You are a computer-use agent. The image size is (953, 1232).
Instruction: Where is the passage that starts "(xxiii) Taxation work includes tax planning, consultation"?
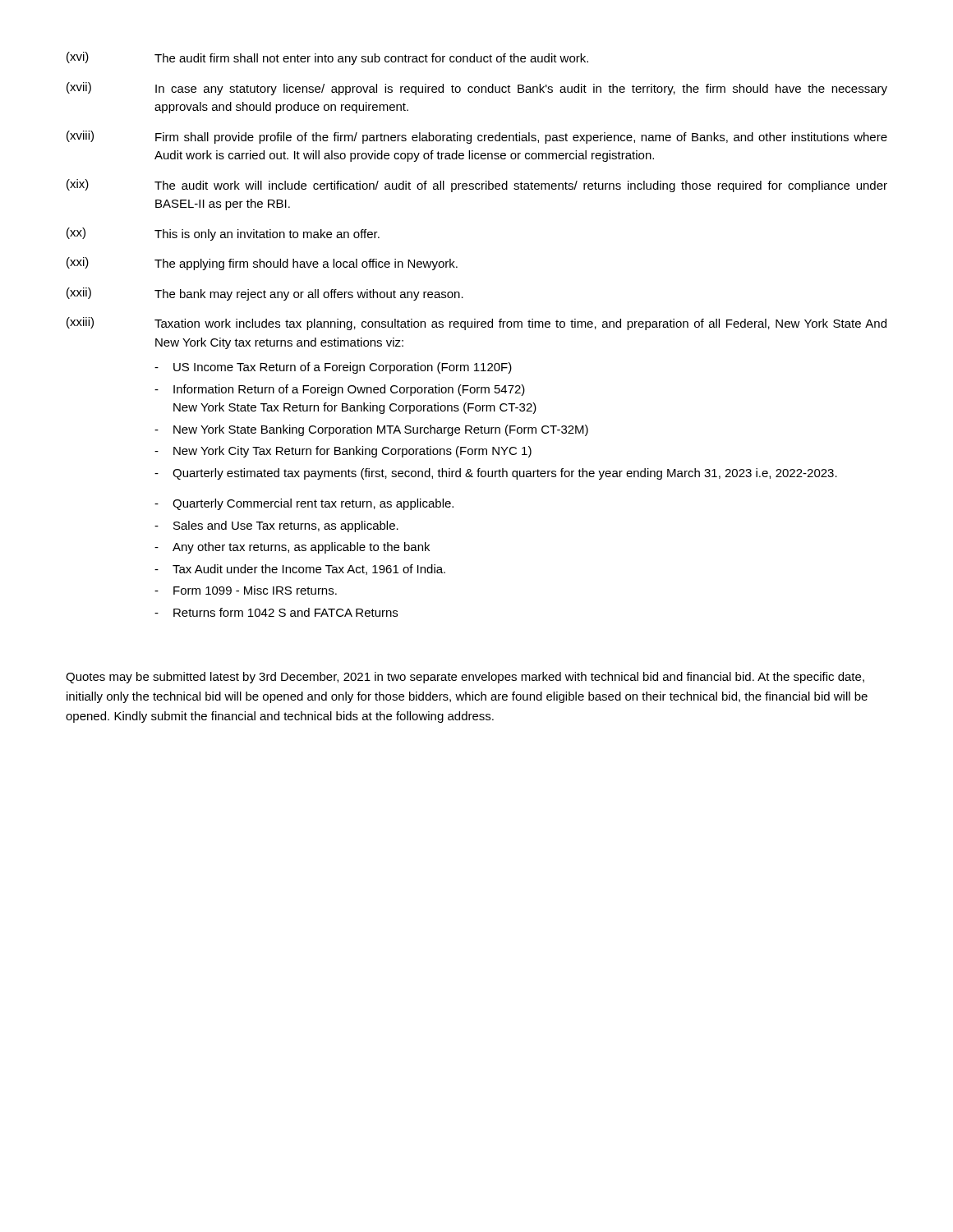476,474
